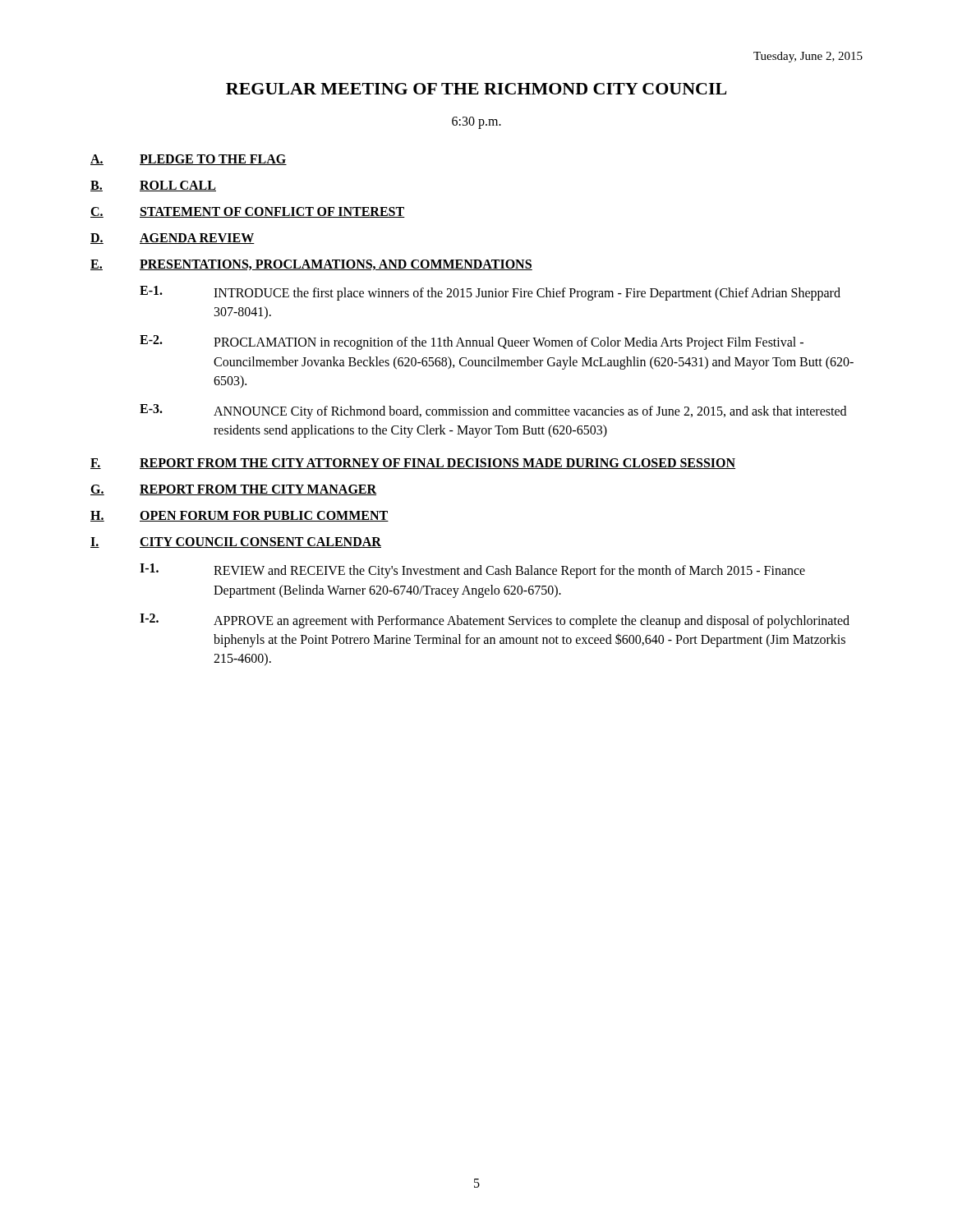
Task: Select the passage starting "I-2. APPROVE an agreement"
Action: click(476, 639)
